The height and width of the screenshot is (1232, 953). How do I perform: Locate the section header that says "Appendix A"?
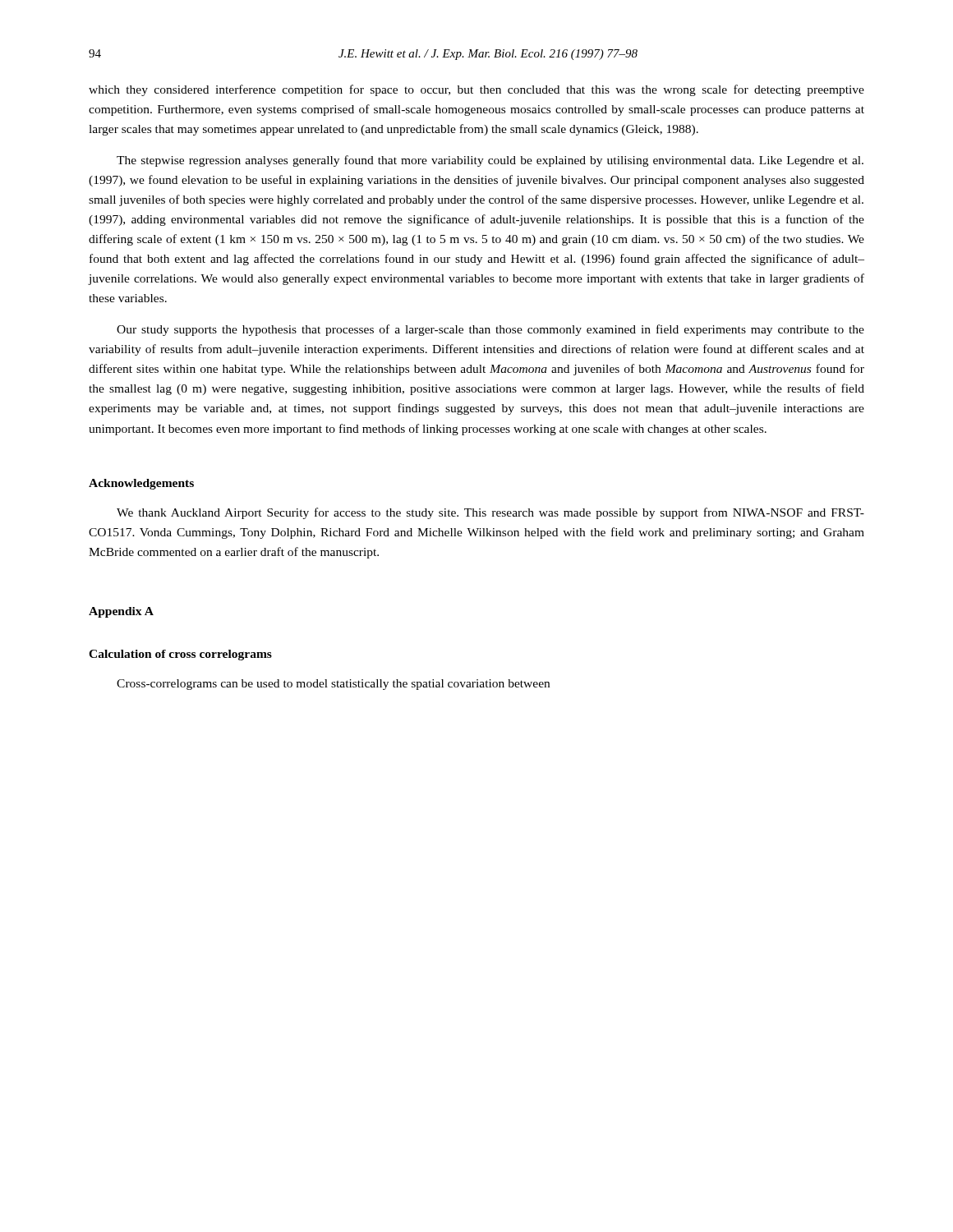pyautogui.click(x=121, y=610)
